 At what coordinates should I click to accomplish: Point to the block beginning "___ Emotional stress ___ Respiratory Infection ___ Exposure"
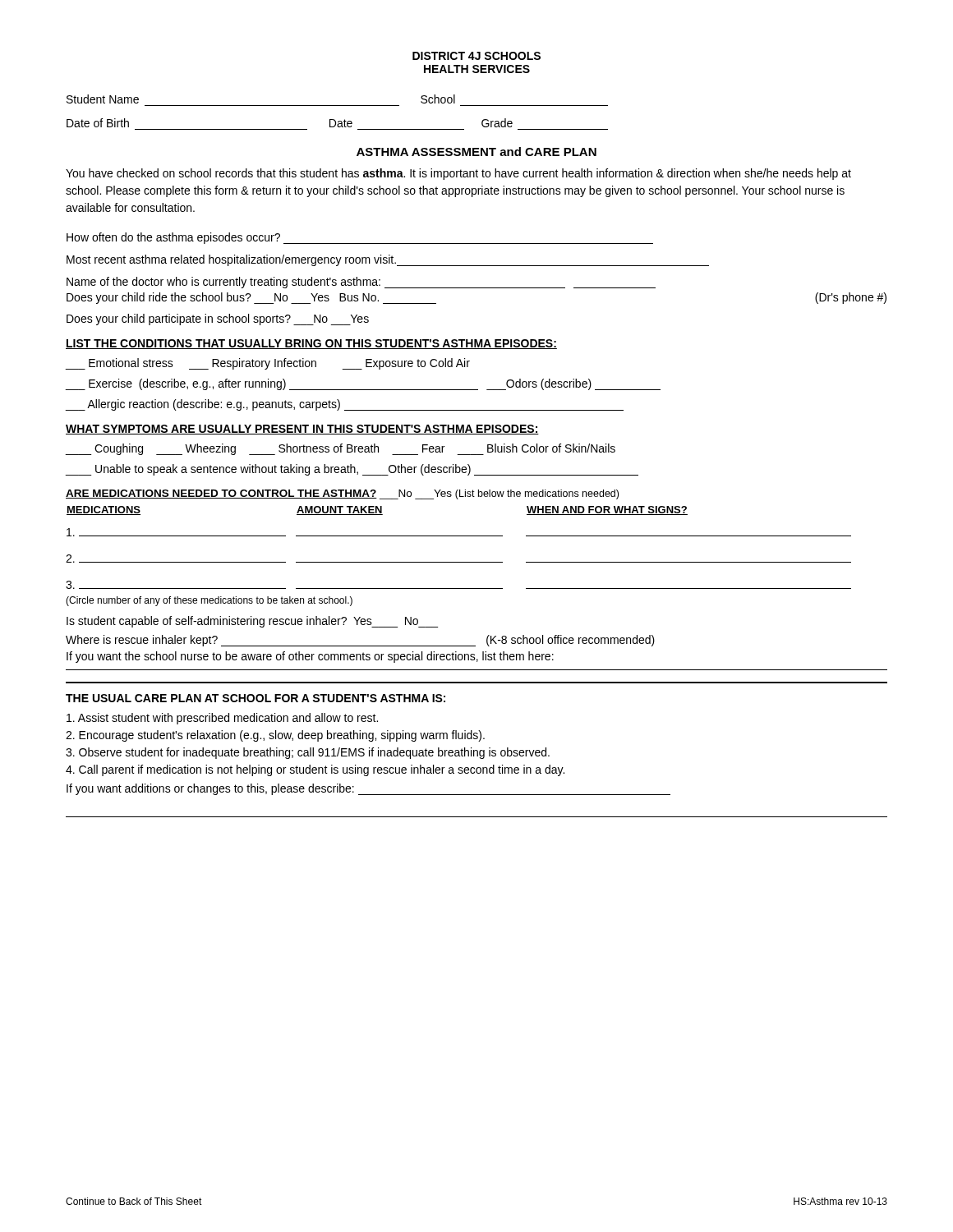coord(268,363)
